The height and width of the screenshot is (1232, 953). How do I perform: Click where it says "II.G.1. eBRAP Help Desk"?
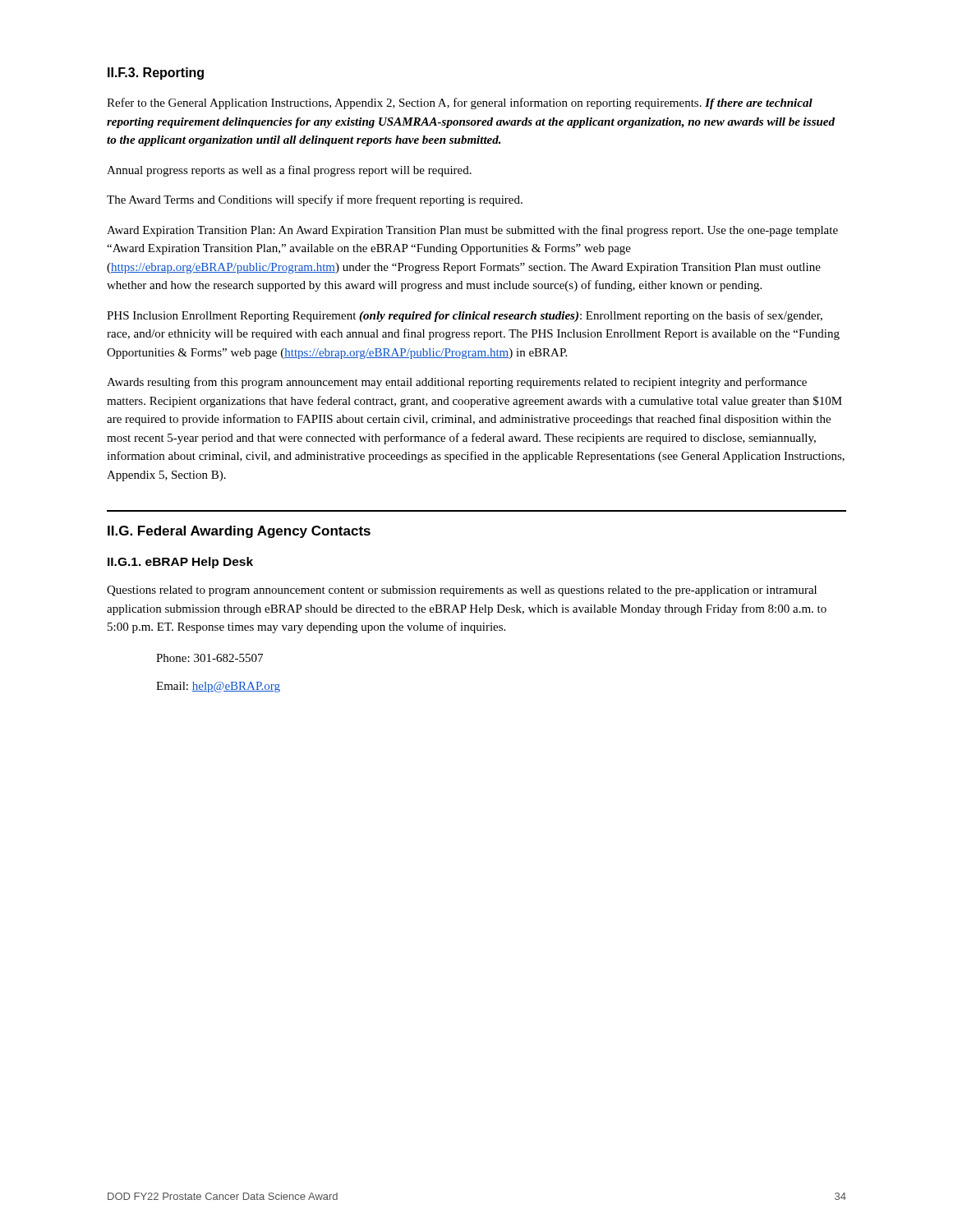point(180,561)
